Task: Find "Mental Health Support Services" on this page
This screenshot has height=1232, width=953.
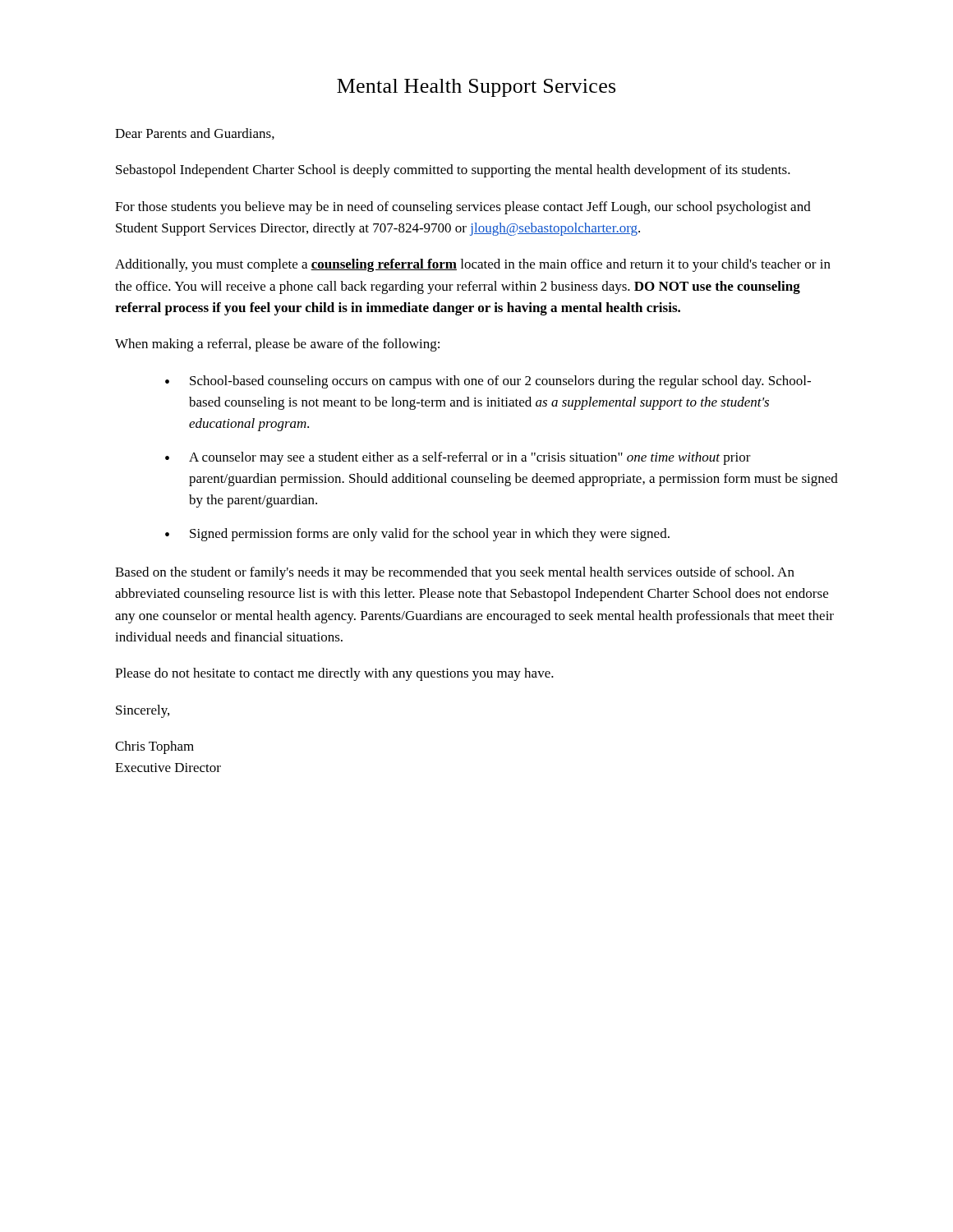Action: [476, 86]
